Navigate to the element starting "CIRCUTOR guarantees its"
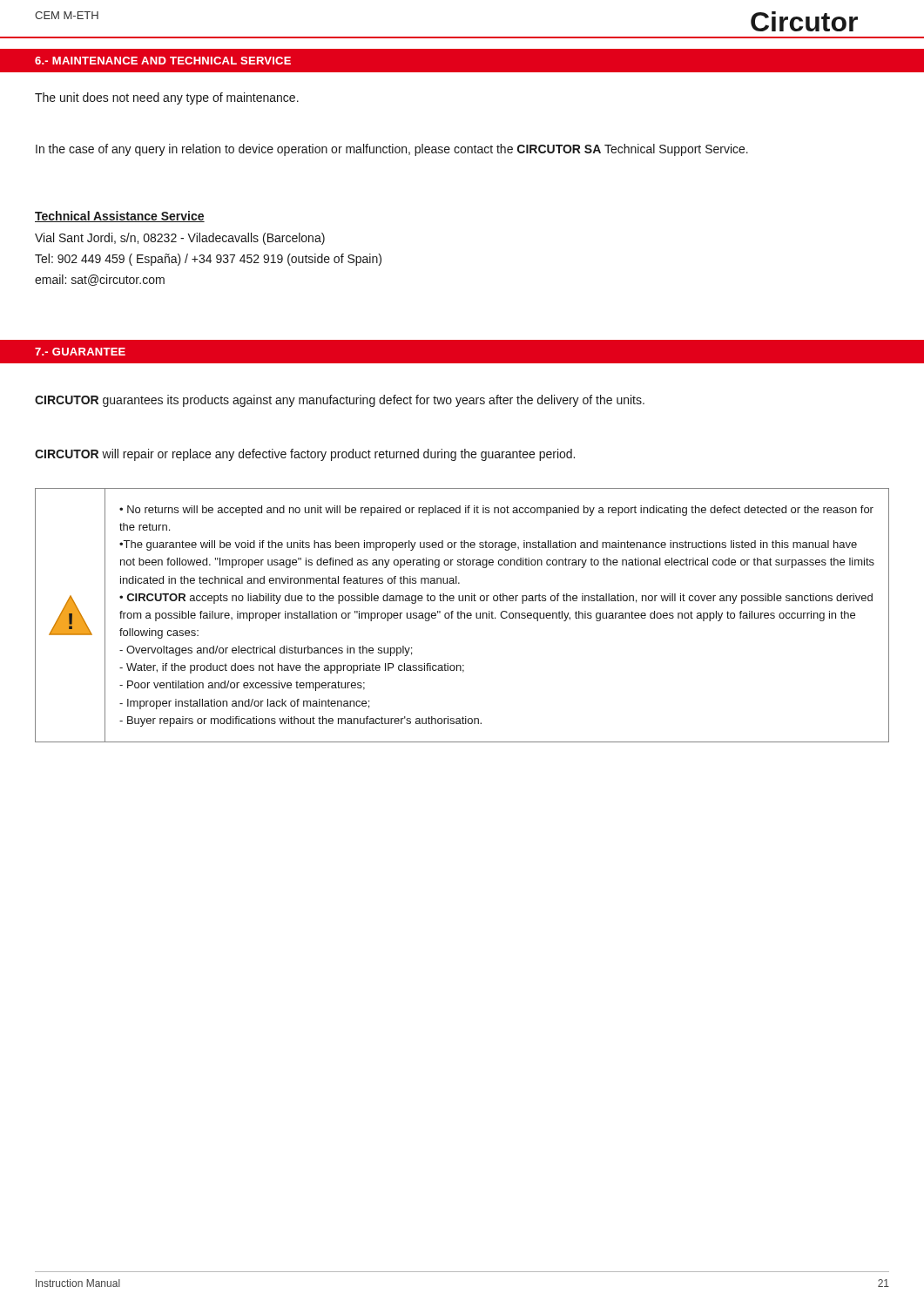Viewport: 924px width, 1307px height. pos(340,400)
